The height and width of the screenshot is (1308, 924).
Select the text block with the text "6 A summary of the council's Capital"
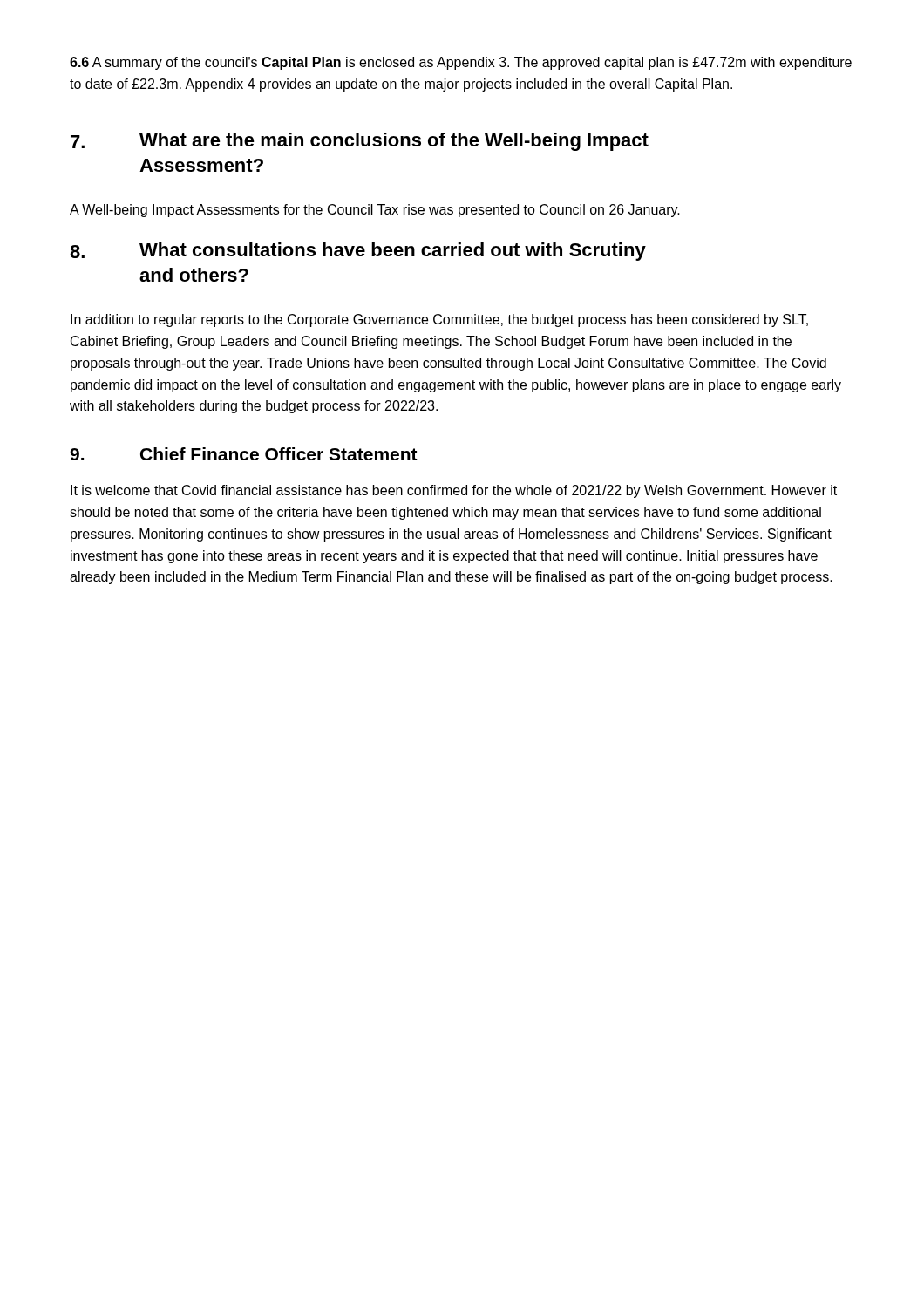pos(461,73)
